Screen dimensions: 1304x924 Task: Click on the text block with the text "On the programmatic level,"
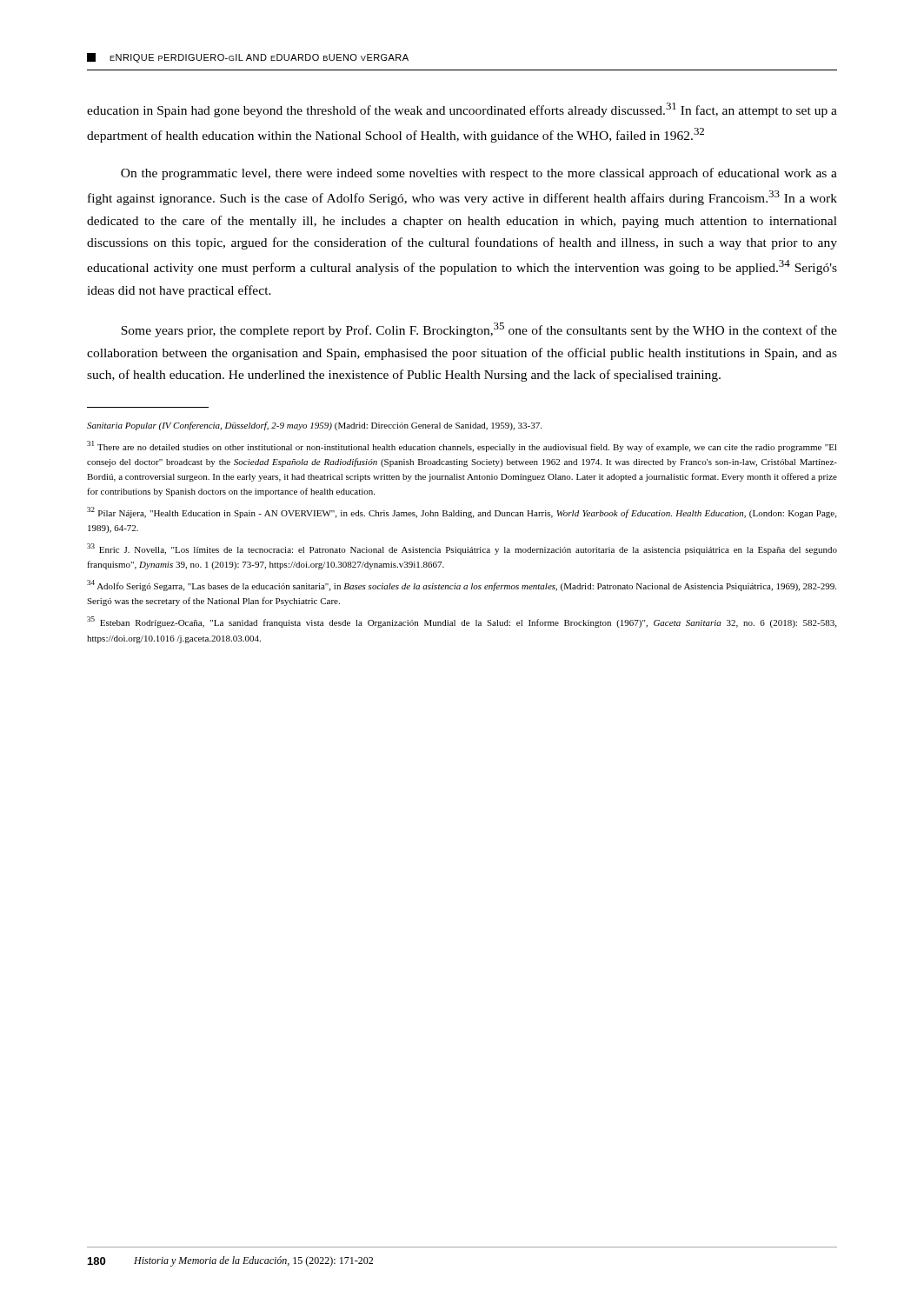[x=462, y=231]
